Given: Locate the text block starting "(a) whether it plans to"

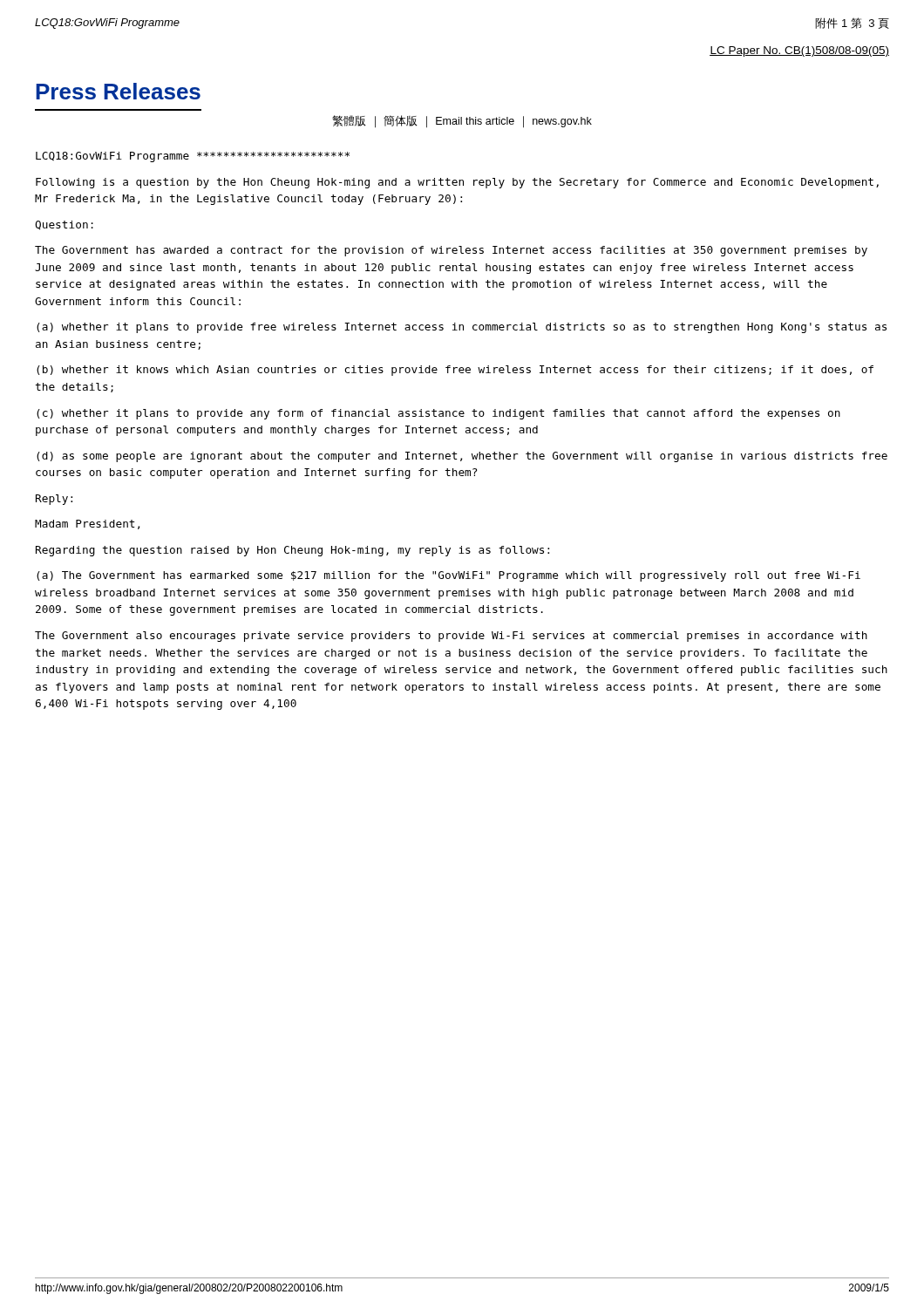Looking at the screenshot, I should click(x=461, y=335).
